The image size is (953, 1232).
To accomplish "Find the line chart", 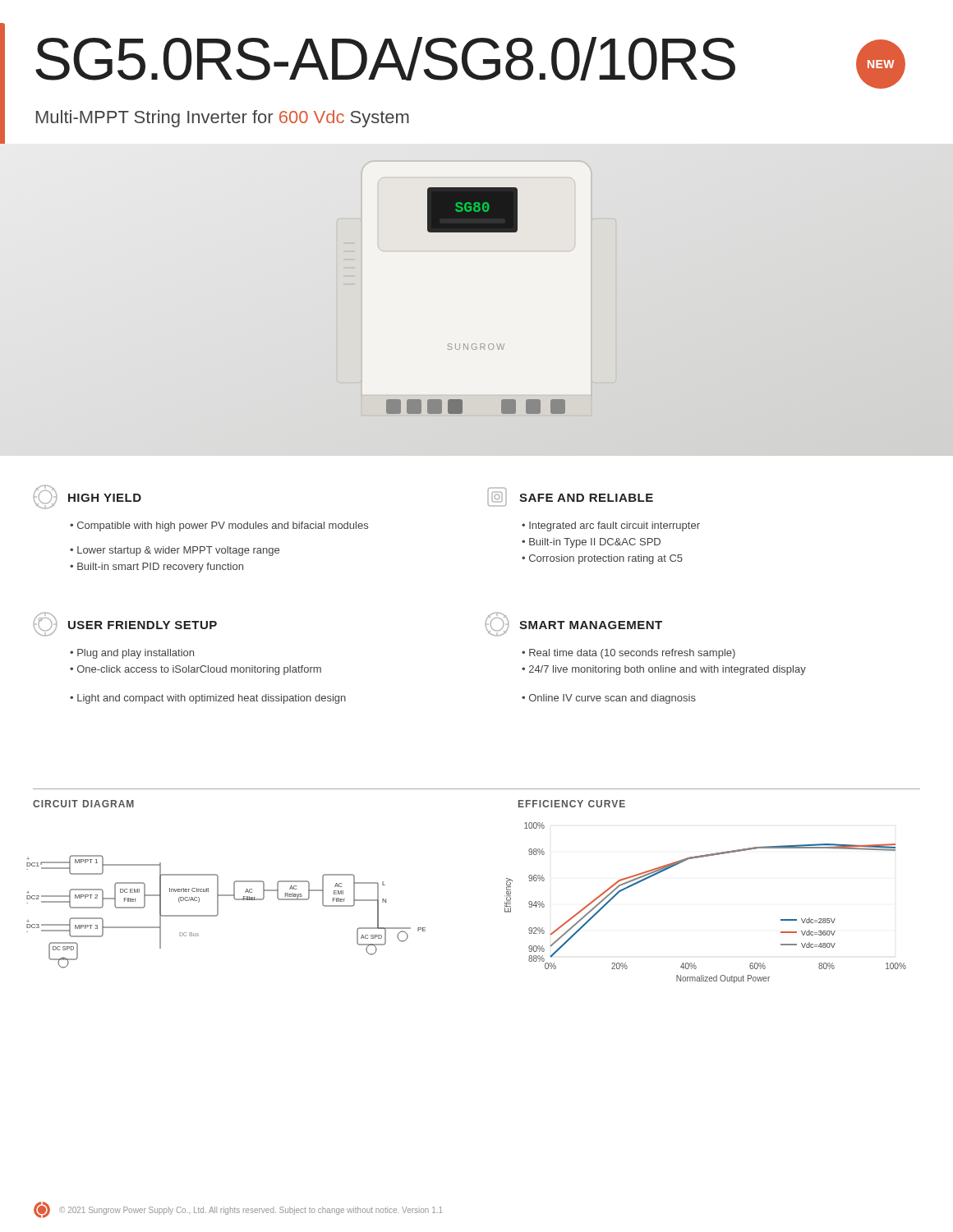I will tap(711, 903).
